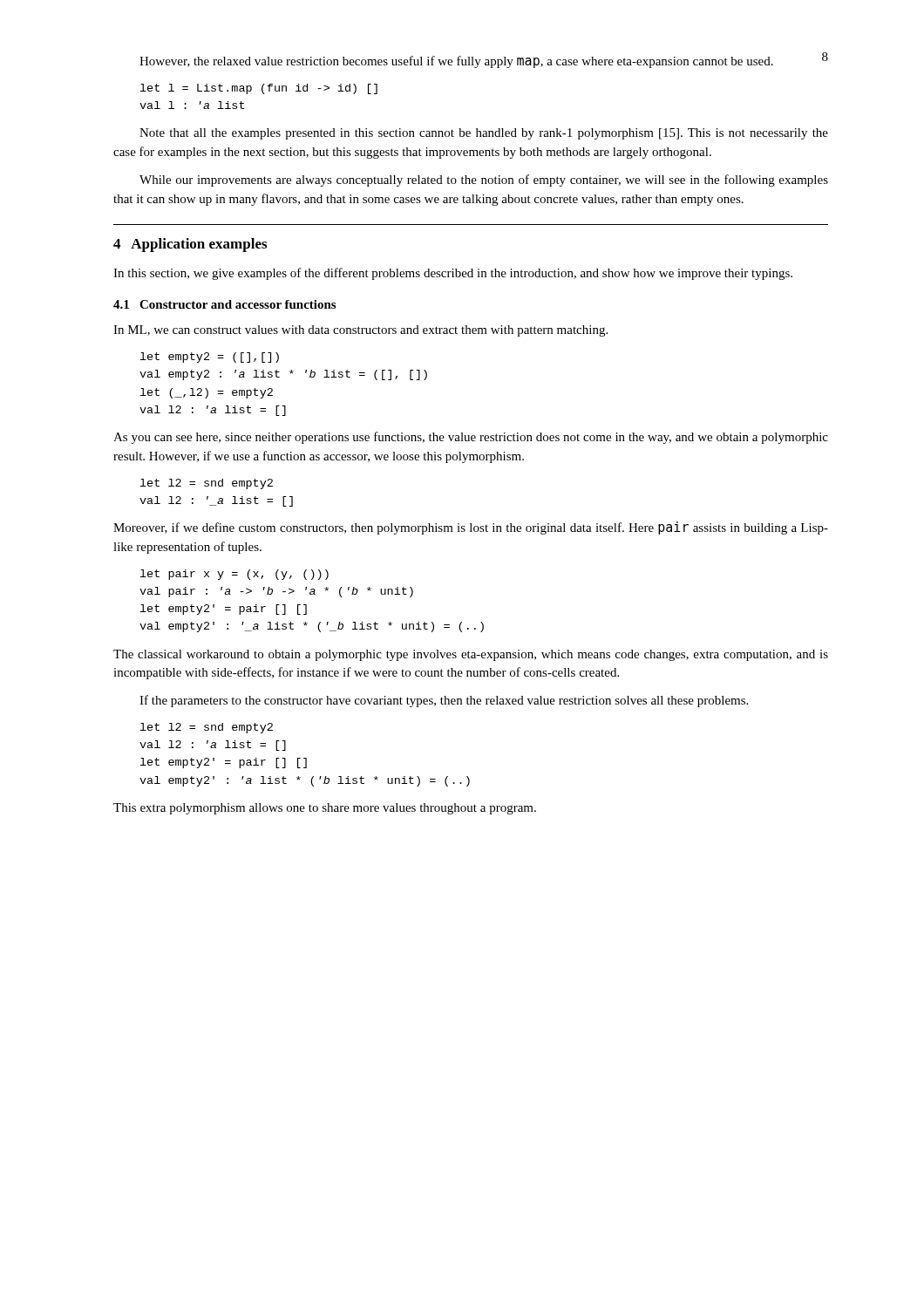The height and width of the screenshot is (1308, 924).
Task: Find the block on this page that starts "In ML, we"
Action: pyautogui.click(x=471, y=331)
